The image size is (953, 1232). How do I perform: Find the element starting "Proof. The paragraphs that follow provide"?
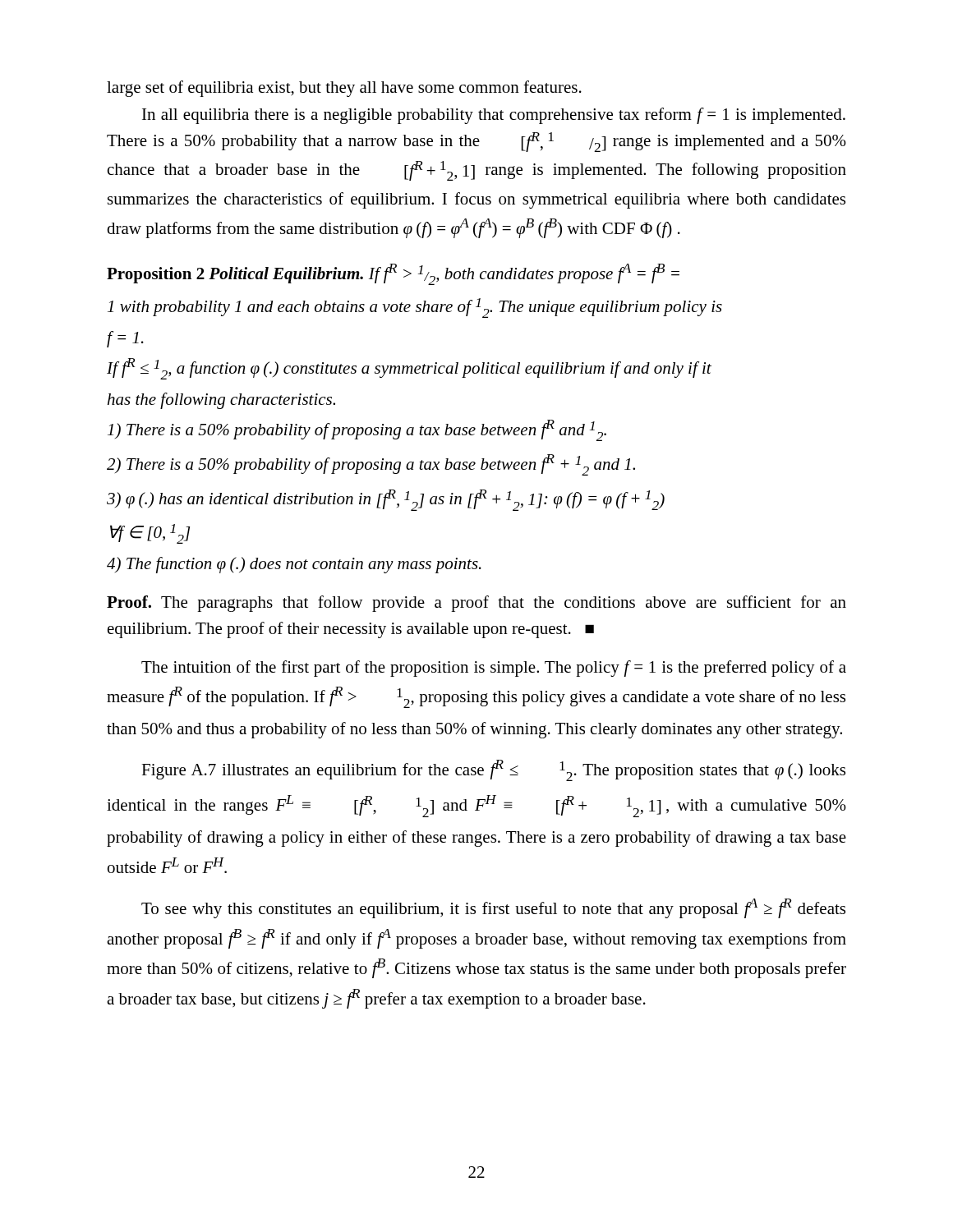click(476, 615)
